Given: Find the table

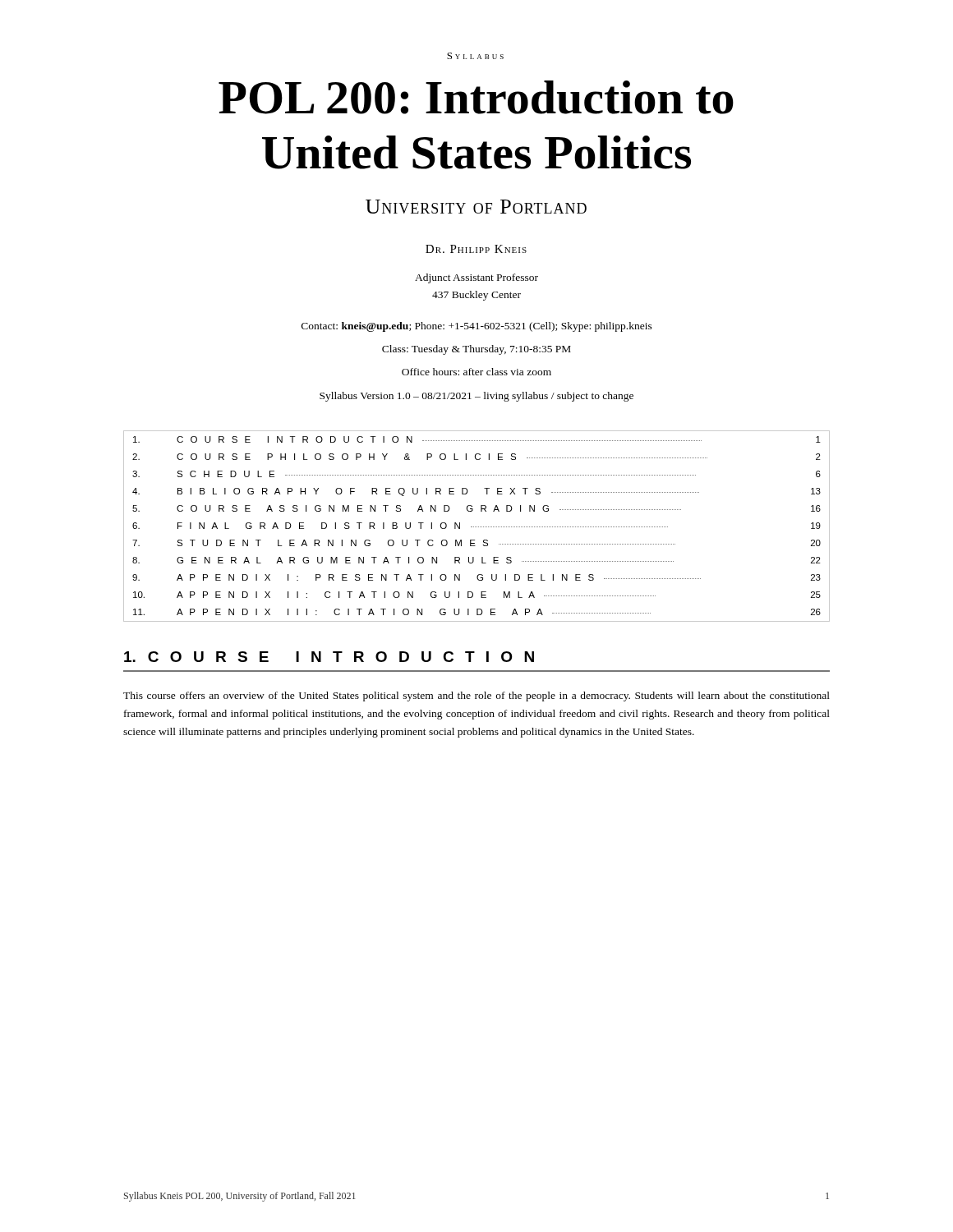Looking at the screenshot, I should [x=476, y=526].
